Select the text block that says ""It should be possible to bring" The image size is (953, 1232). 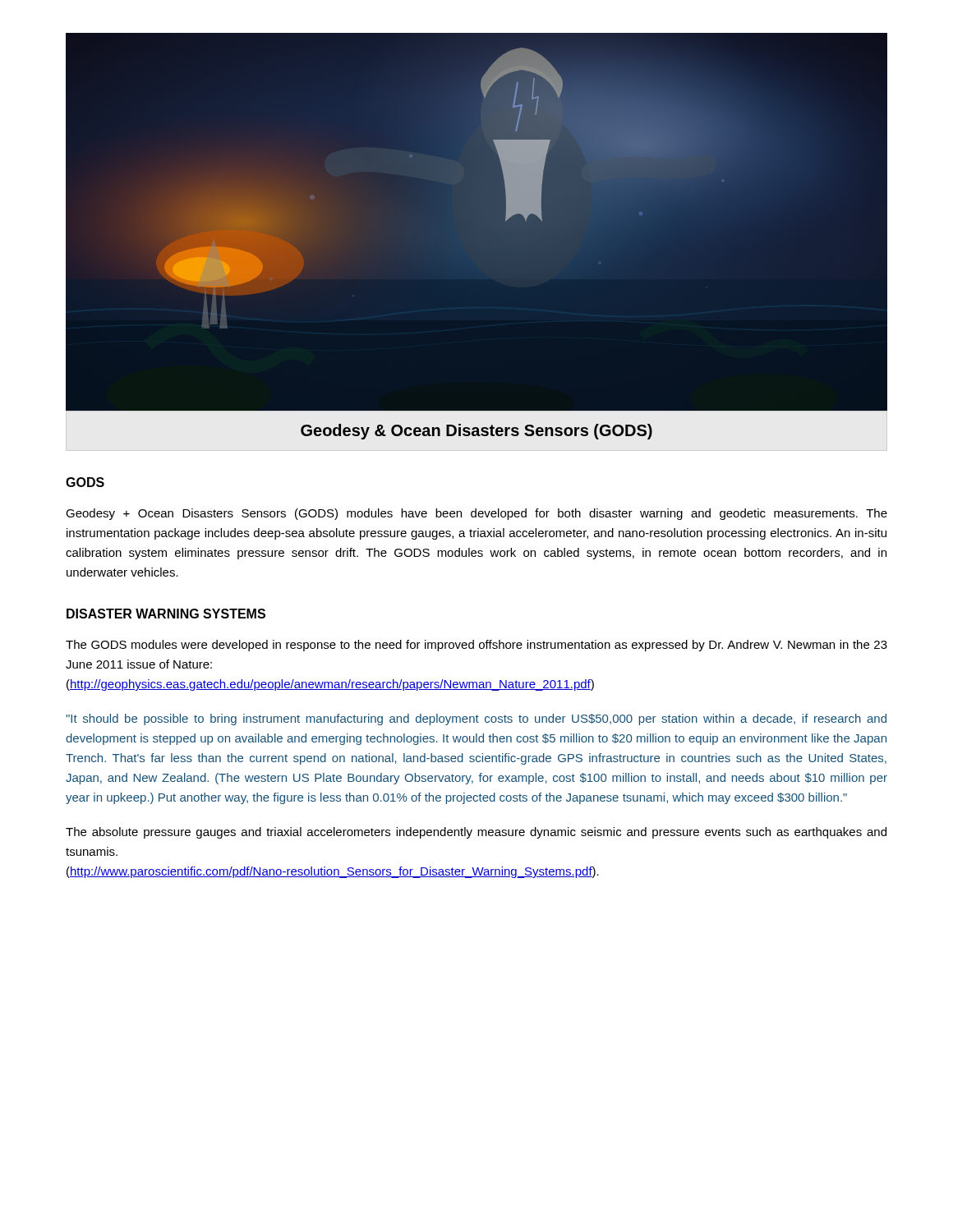pyautogui.click(x=476, y=758)
